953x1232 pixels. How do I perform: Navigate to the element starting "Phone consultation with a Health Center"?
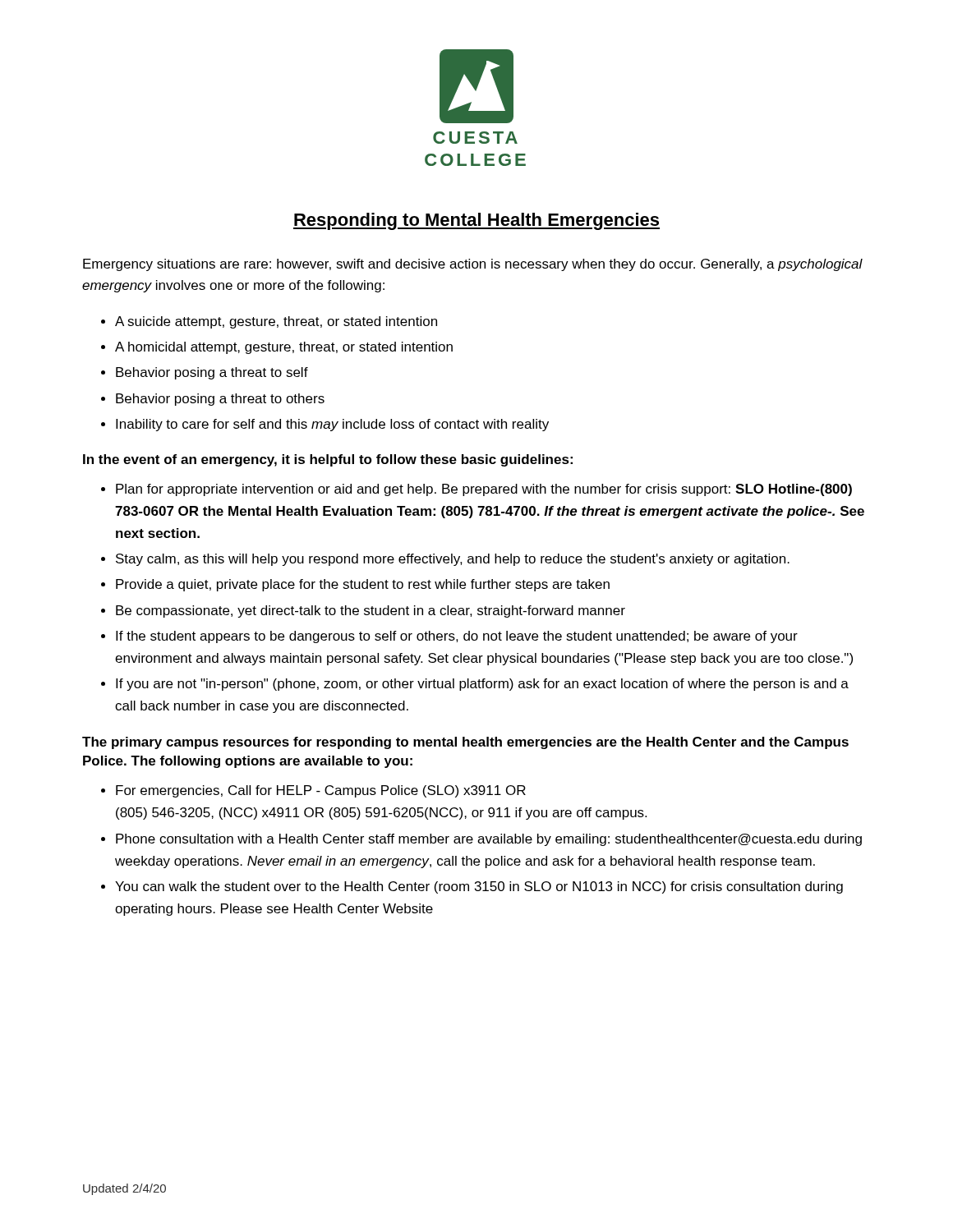click(489, 850)
